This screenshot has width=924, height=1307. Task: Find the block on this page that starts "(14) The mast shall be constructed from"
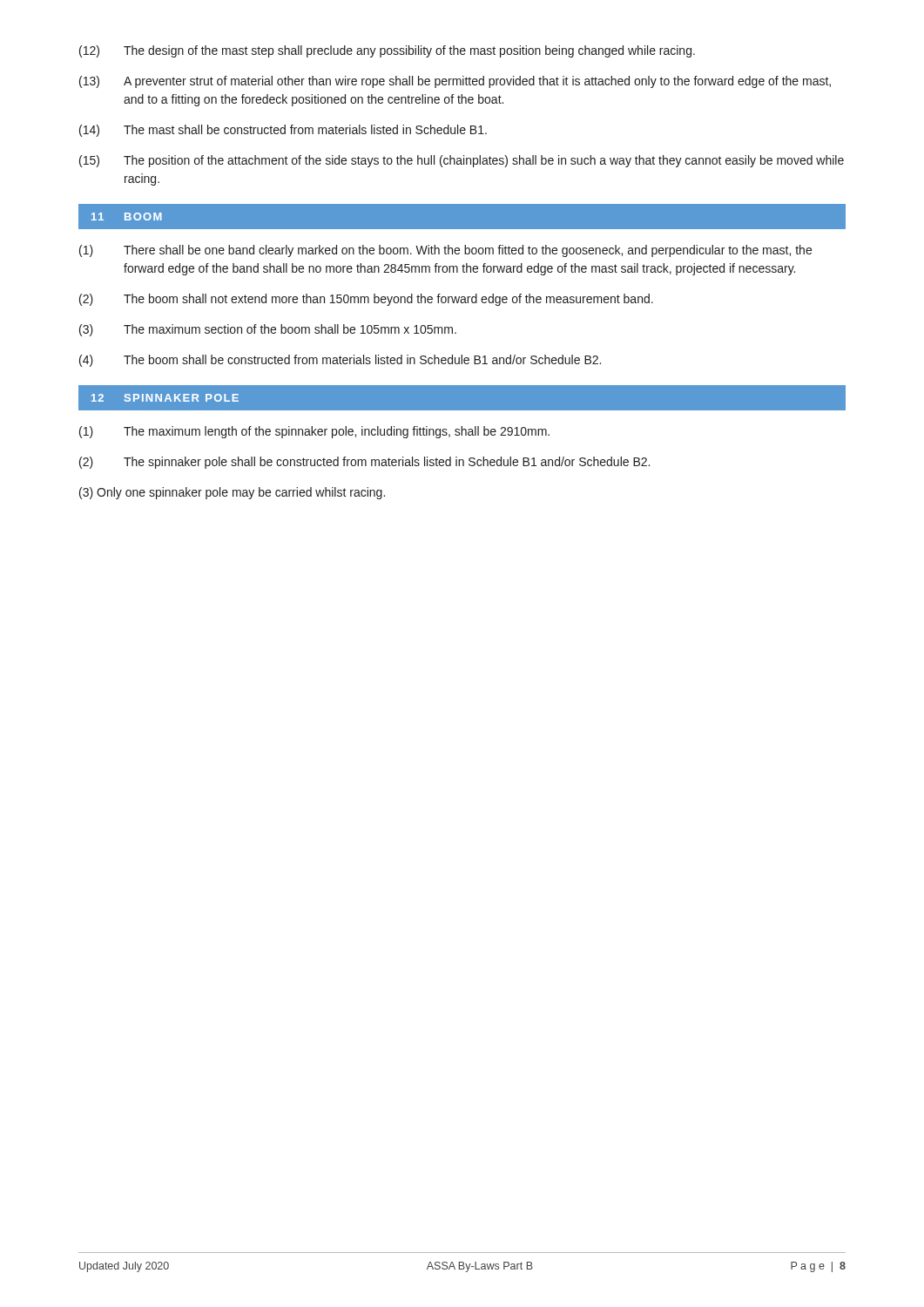tap(462, 130)
